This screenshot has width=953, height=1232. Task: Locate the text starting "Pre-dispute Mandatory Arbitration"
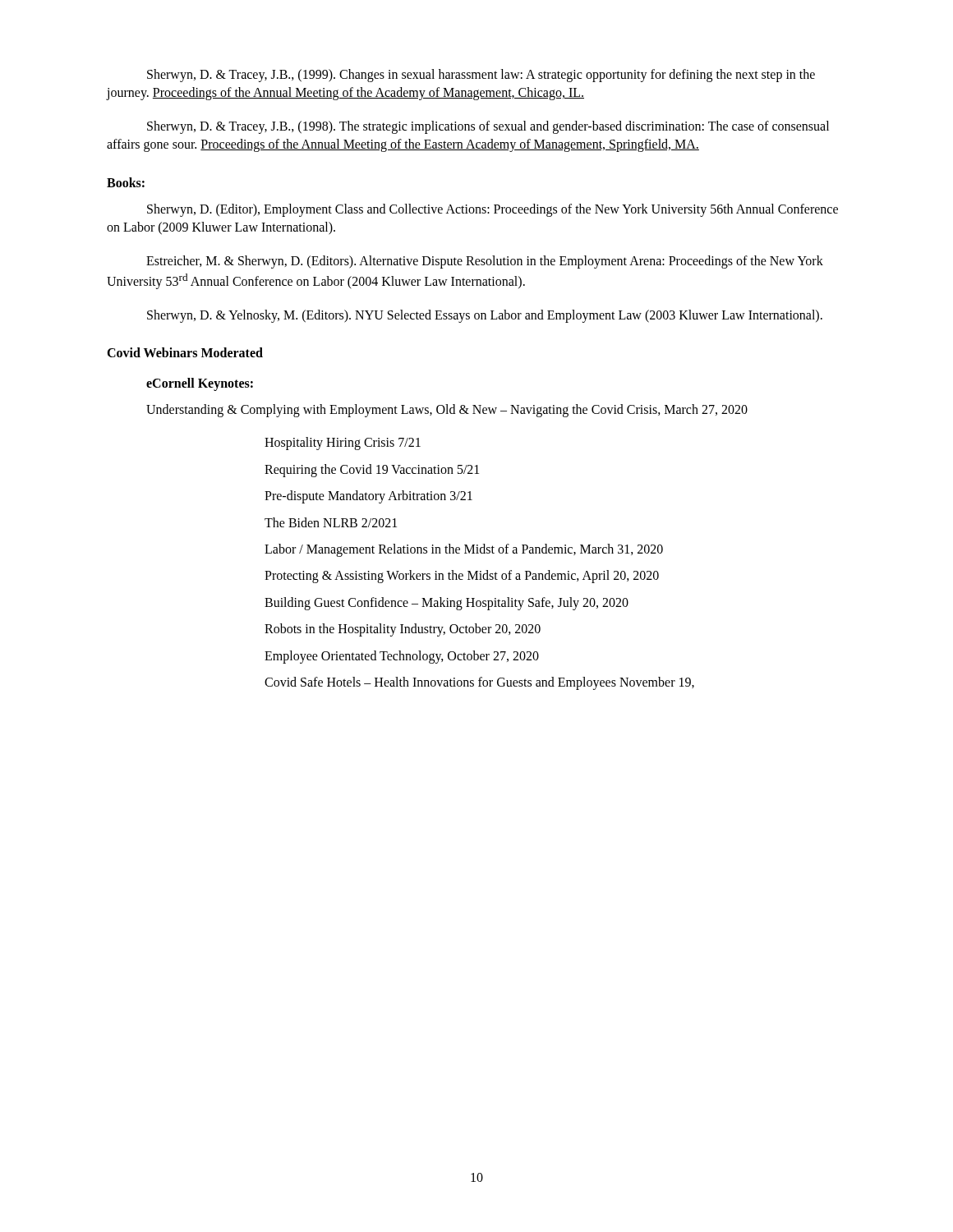pos(369,496)
